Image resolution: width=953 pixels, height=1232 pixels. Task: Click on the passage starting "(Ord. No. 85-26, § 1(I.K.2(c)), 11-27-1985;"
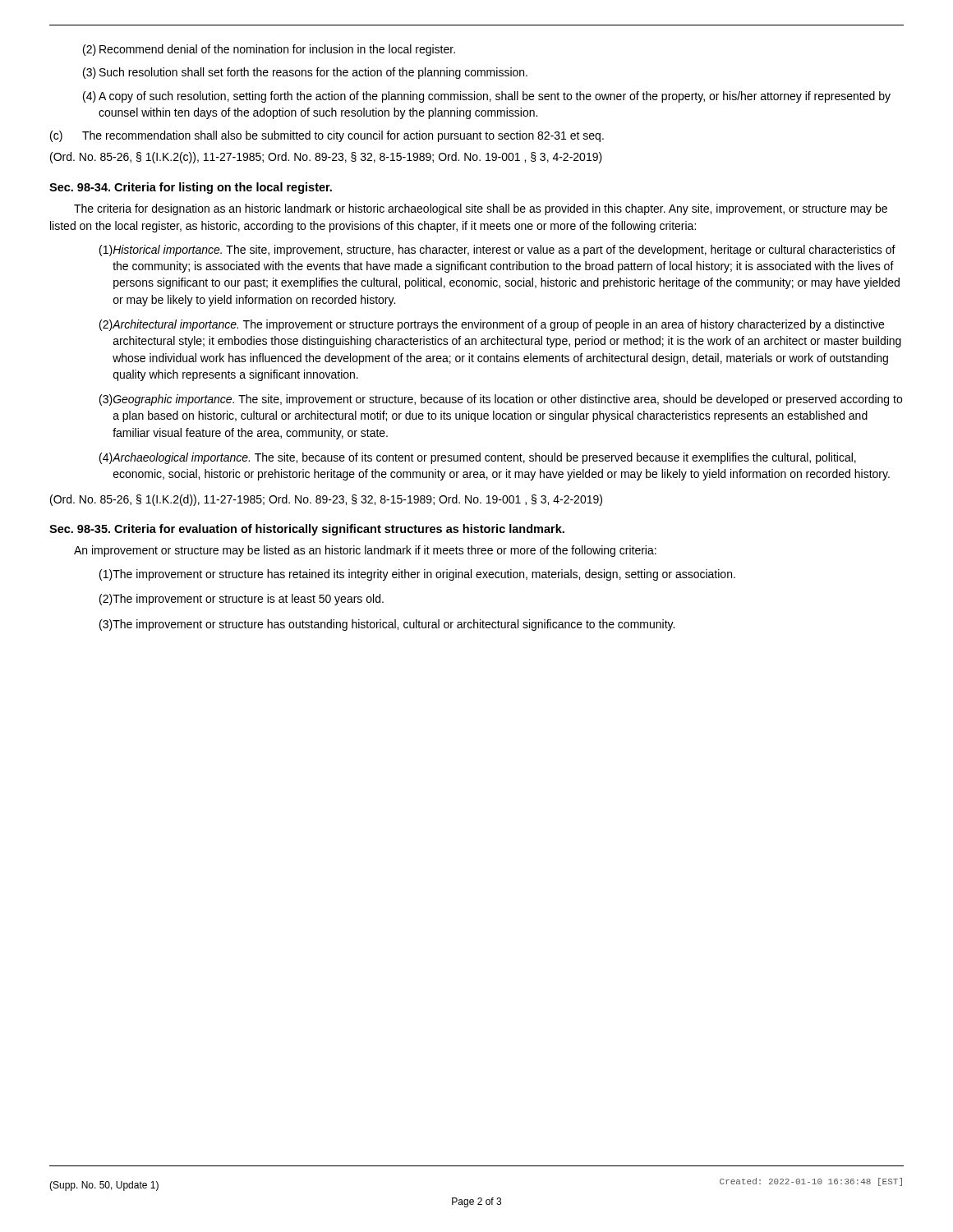pos(326,157)
